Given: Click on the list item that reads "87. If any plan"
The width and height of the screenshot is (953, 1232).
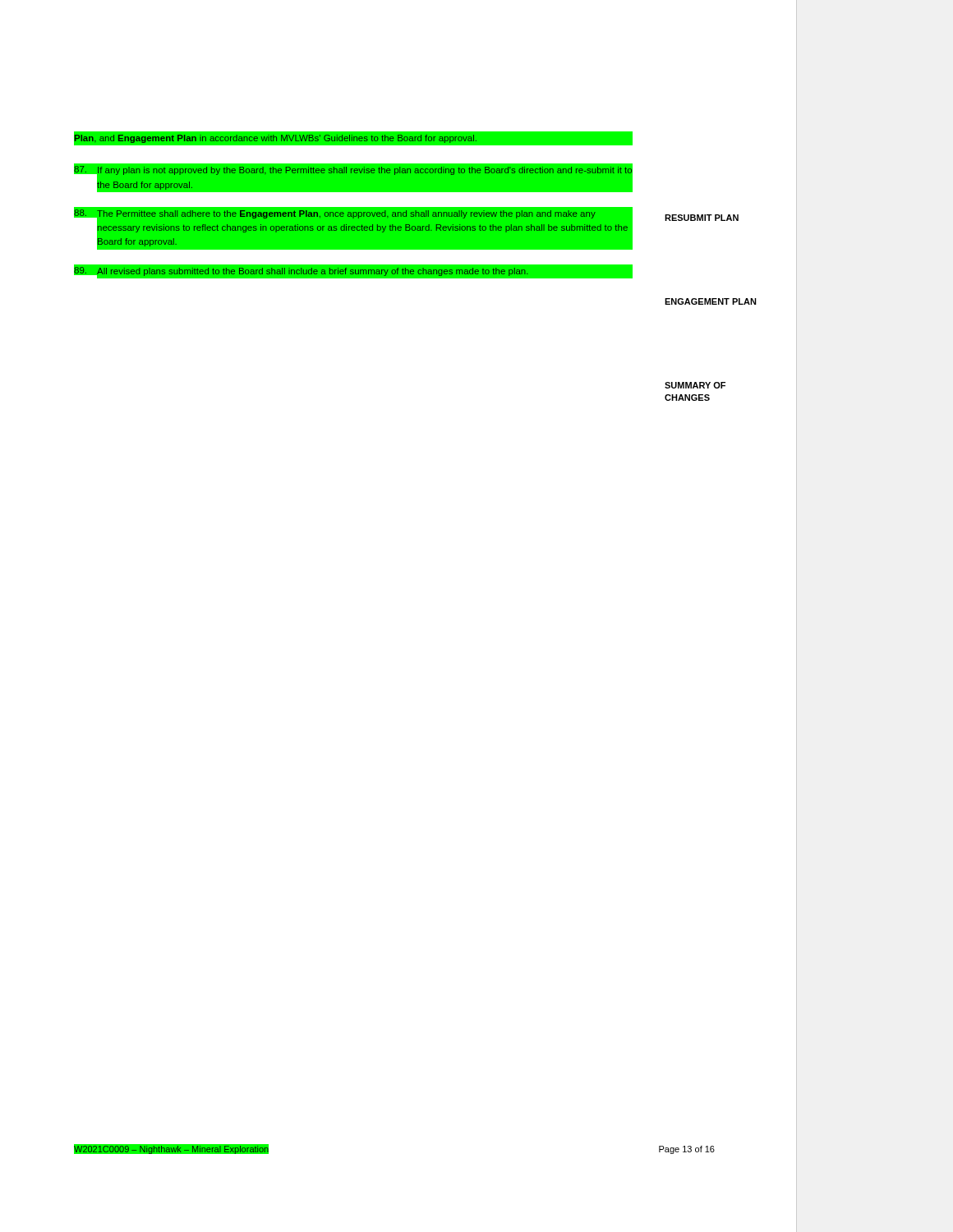Looking at the screenshot, I should click(x=353, y=178).
